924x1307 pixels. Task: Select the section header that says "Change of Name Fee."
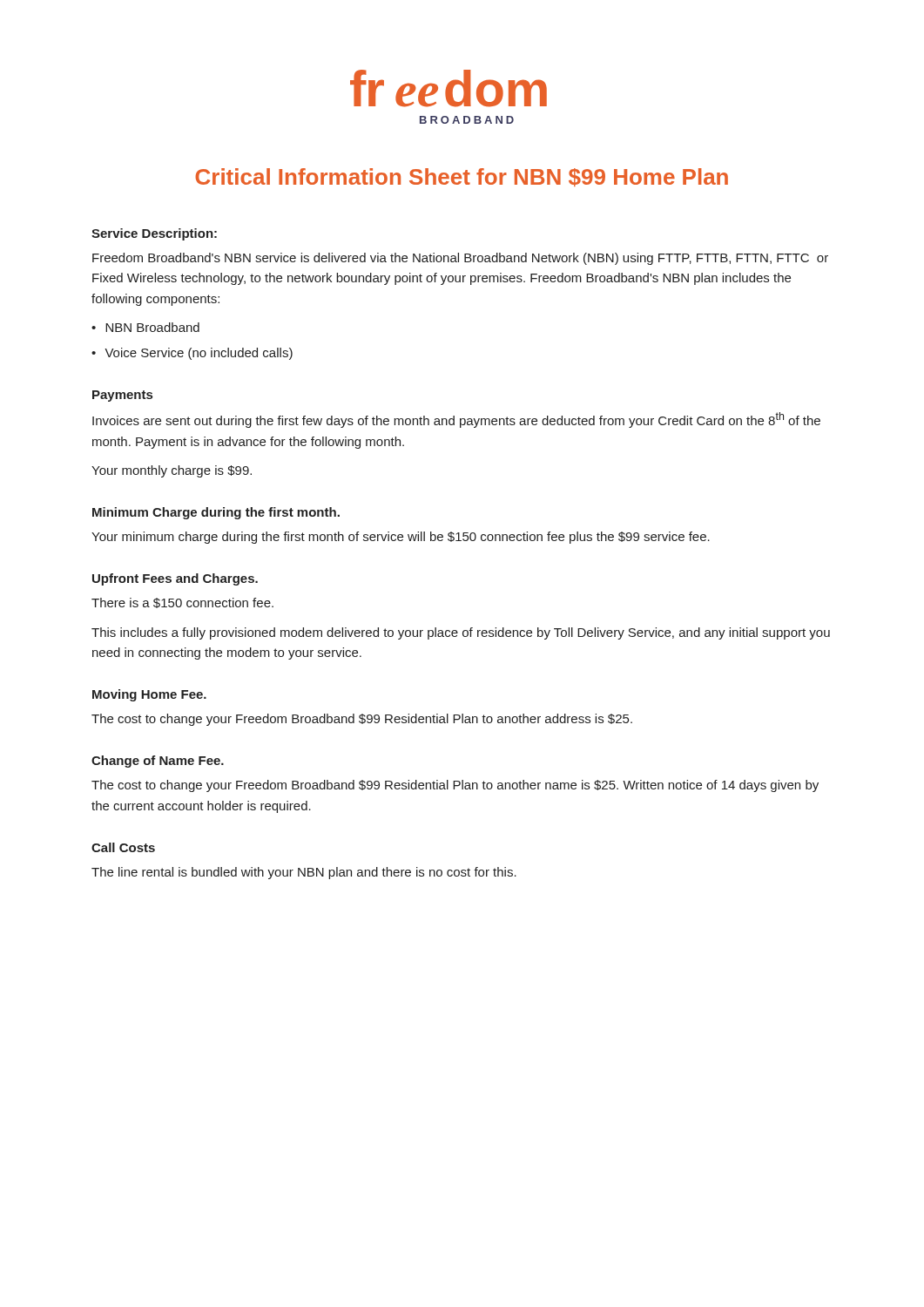(x=158, y=760)
